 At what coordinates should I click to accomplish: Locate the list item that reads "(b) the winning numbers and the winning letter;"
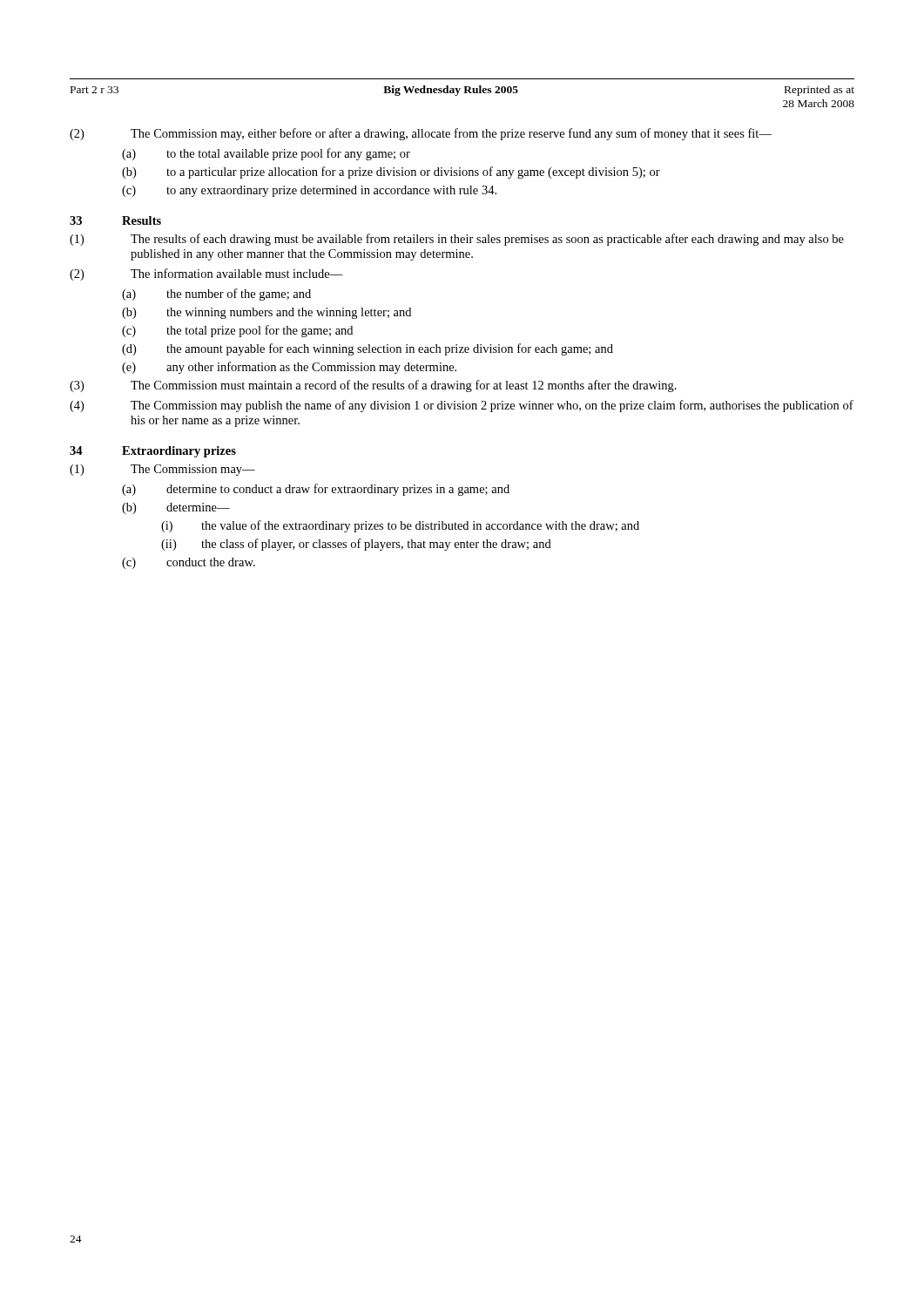coord(266,313)
